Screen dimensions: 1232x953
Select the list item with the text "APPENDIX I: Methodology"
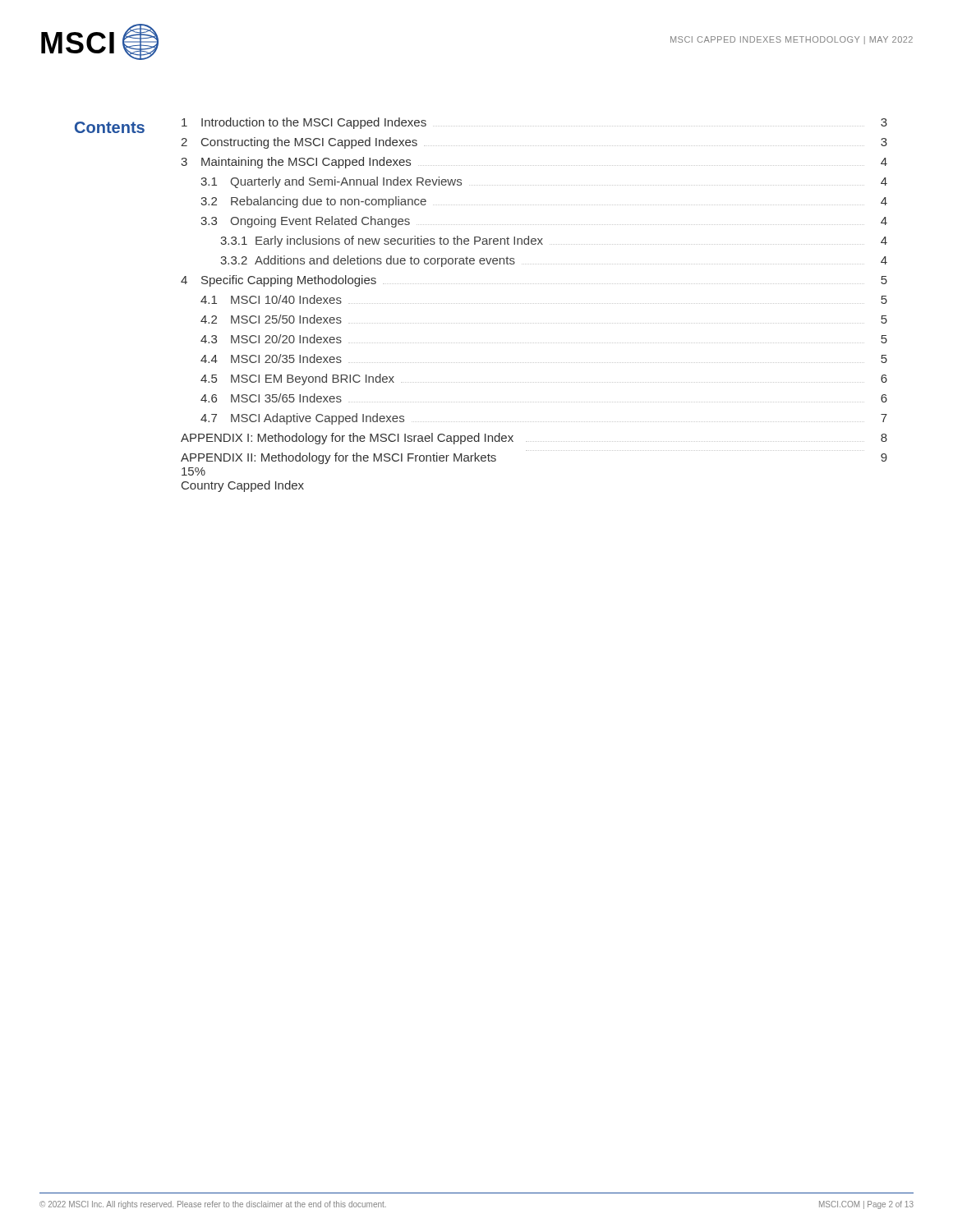pyautogui.click(x=534, y=437)
